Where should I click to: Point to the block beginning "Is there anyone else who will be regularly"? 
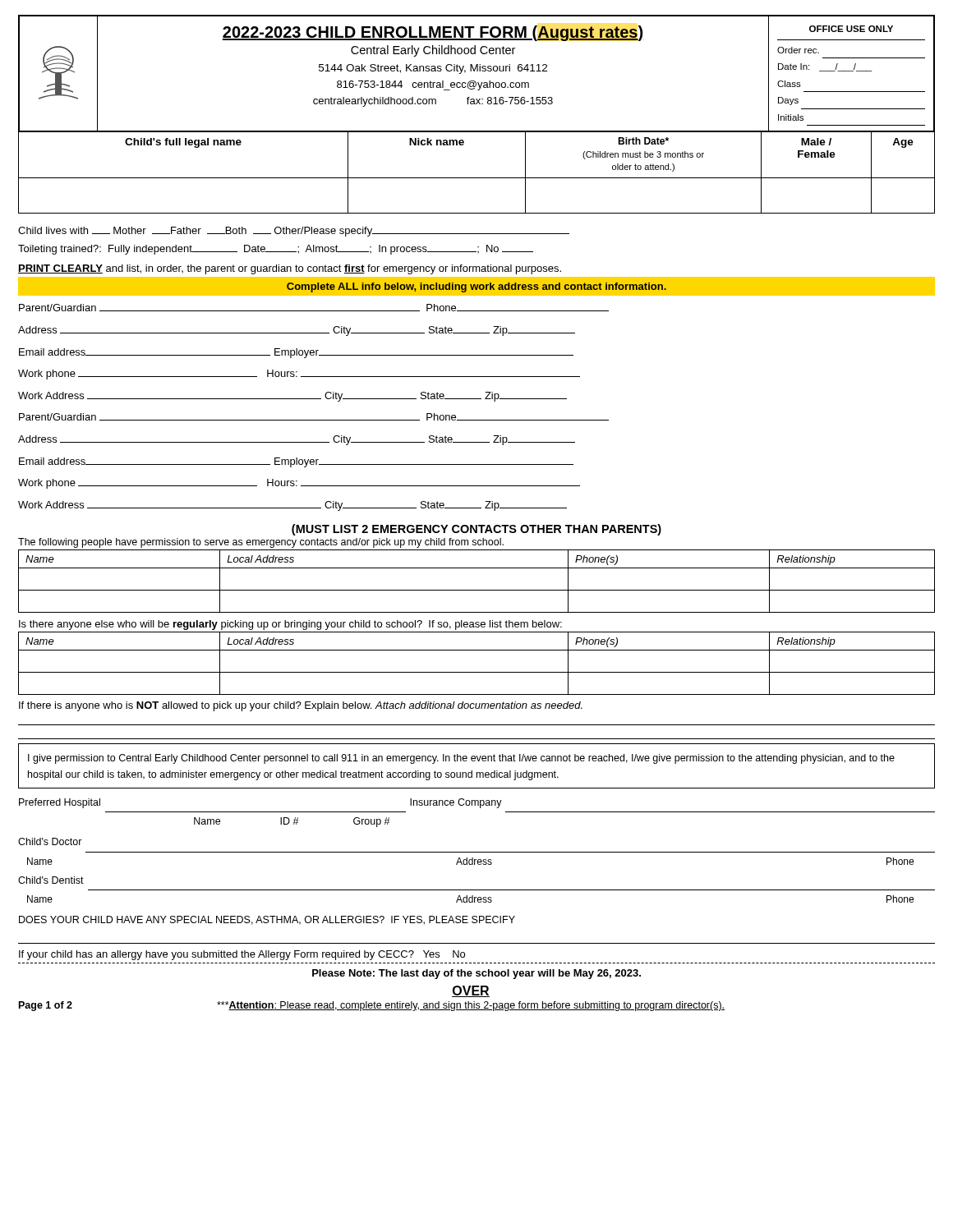[290, 624]
